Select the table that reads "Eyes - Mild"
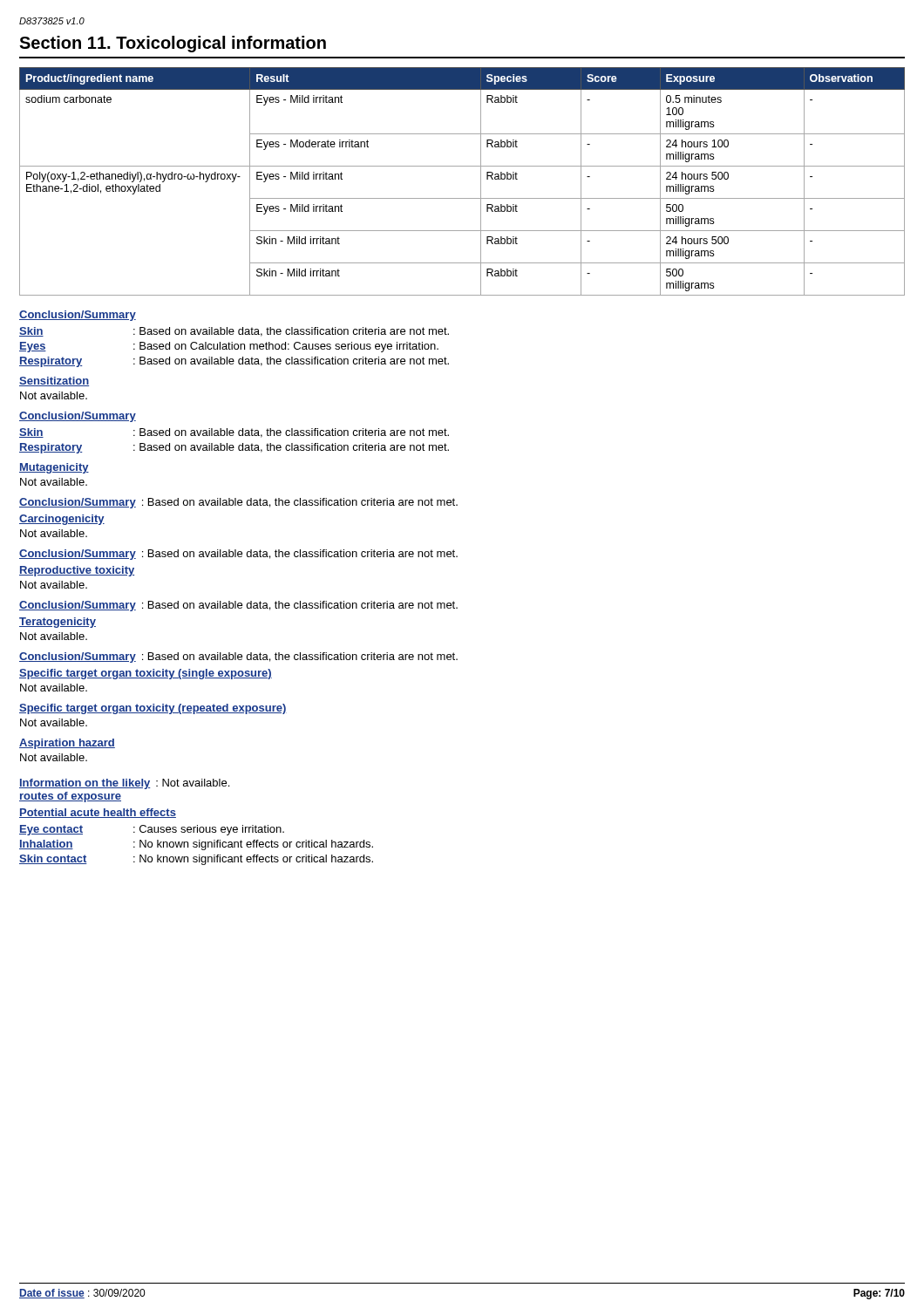Screen dimensions: 1308x924 pos(462,181)
